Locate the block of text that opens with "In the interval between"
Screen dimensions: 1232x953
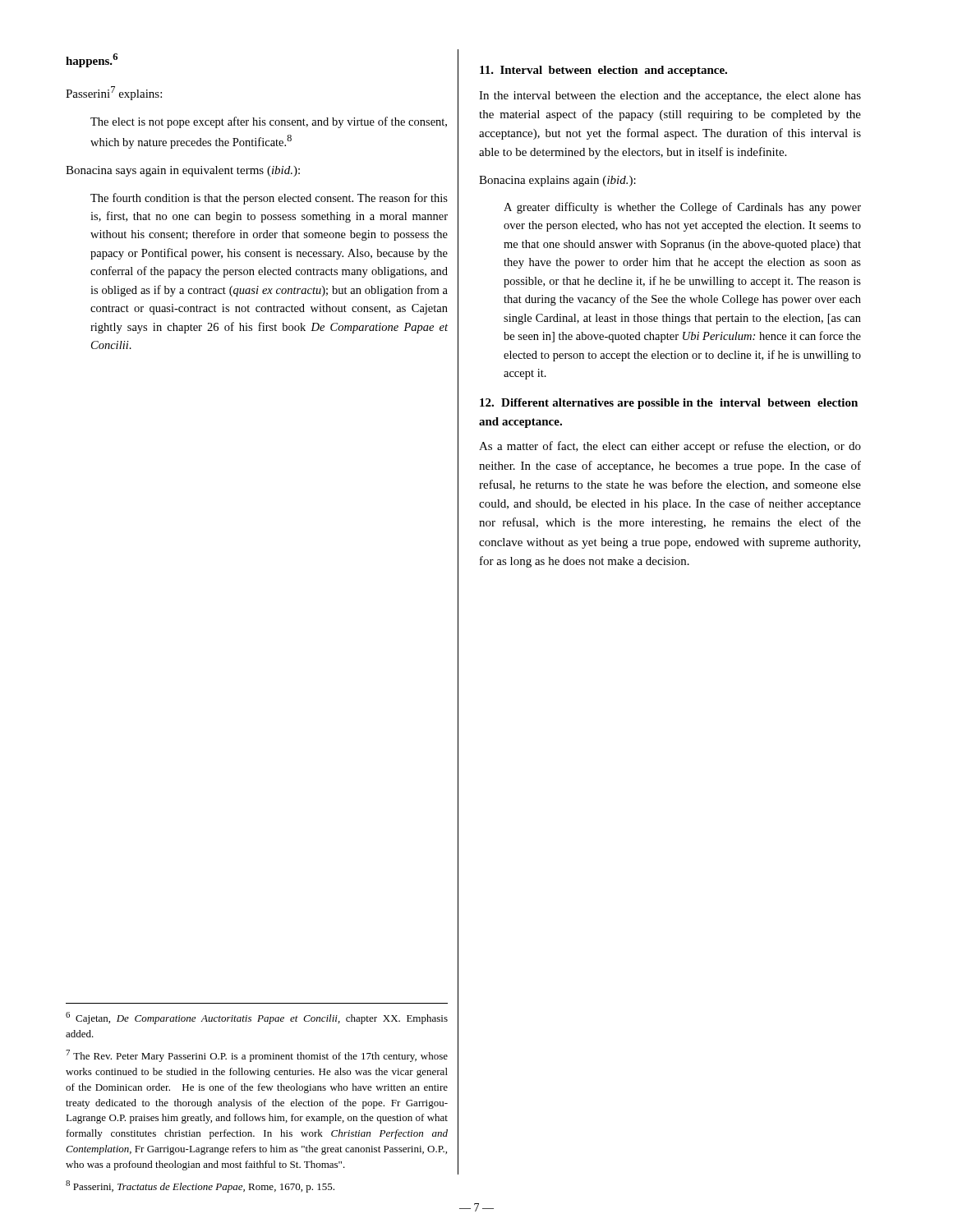(670, 124)
